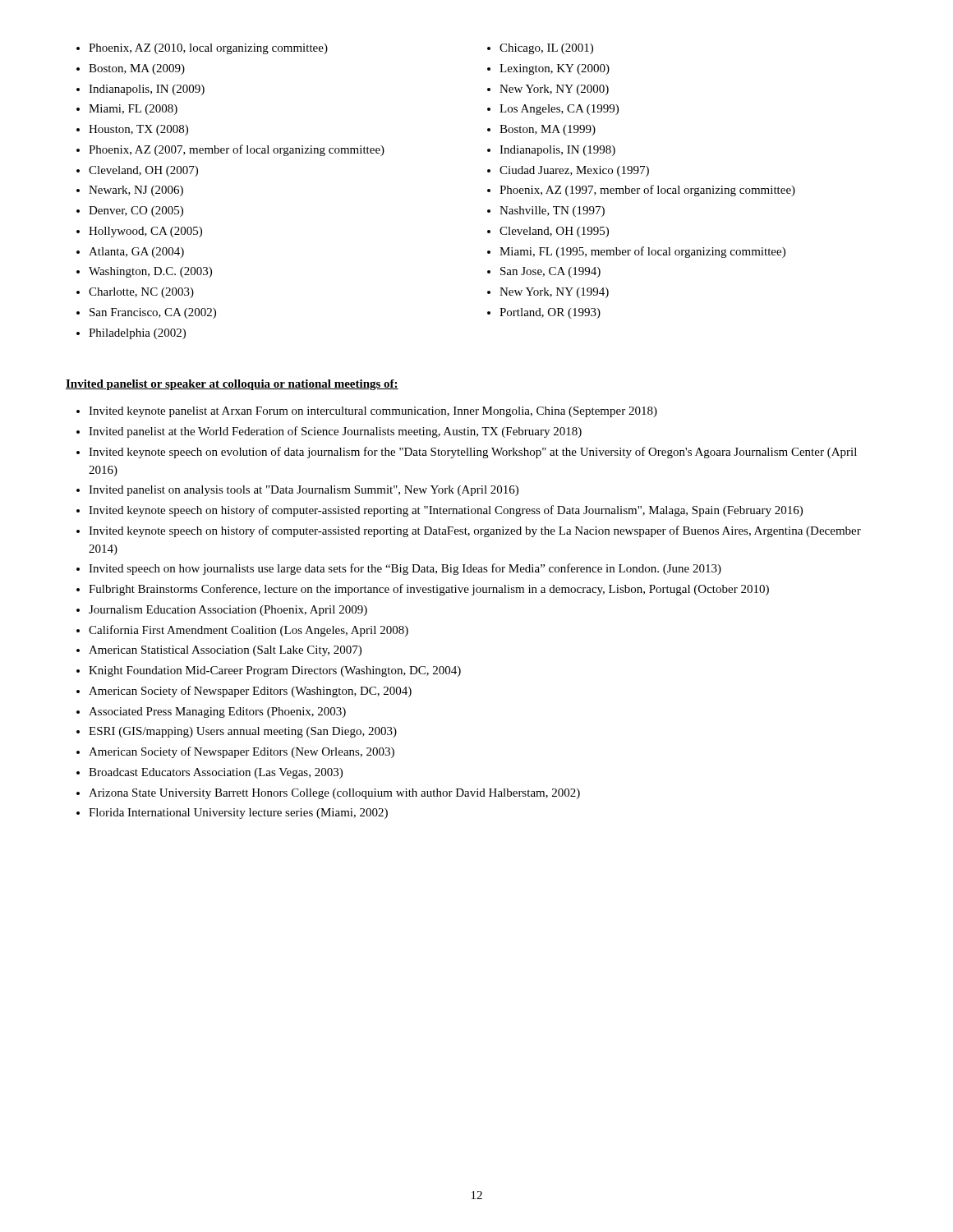The image size is (953, 1232).
Task: Locate the block of text that opens with "Invited panelist at the World Federation of"
Action: point(488,432)
